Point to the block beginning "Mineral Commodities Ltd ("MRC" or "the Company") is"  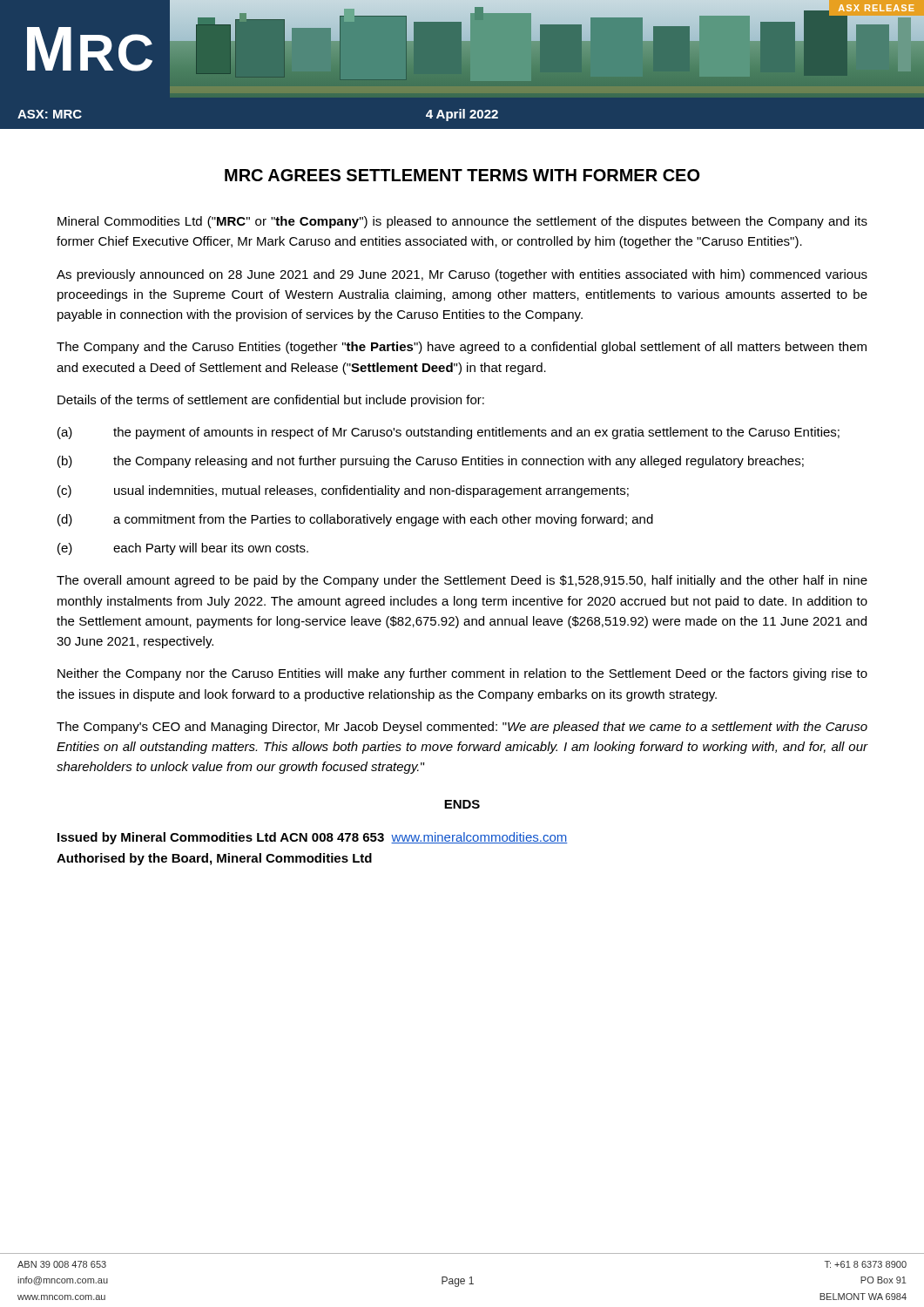coord(462,231)
